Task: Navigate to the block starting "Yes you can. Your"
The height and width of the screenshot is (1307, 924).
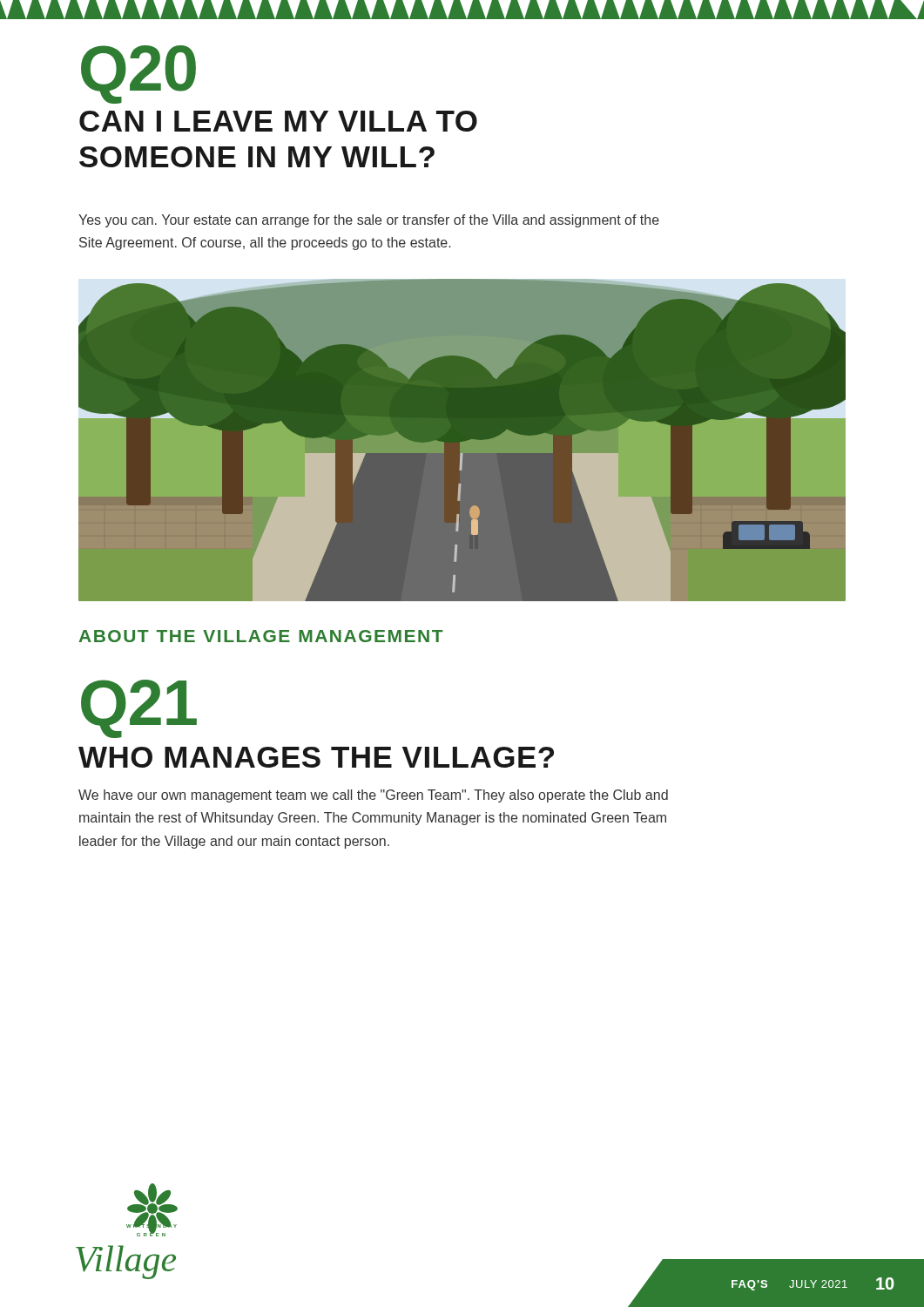Action: coord(369,232)
